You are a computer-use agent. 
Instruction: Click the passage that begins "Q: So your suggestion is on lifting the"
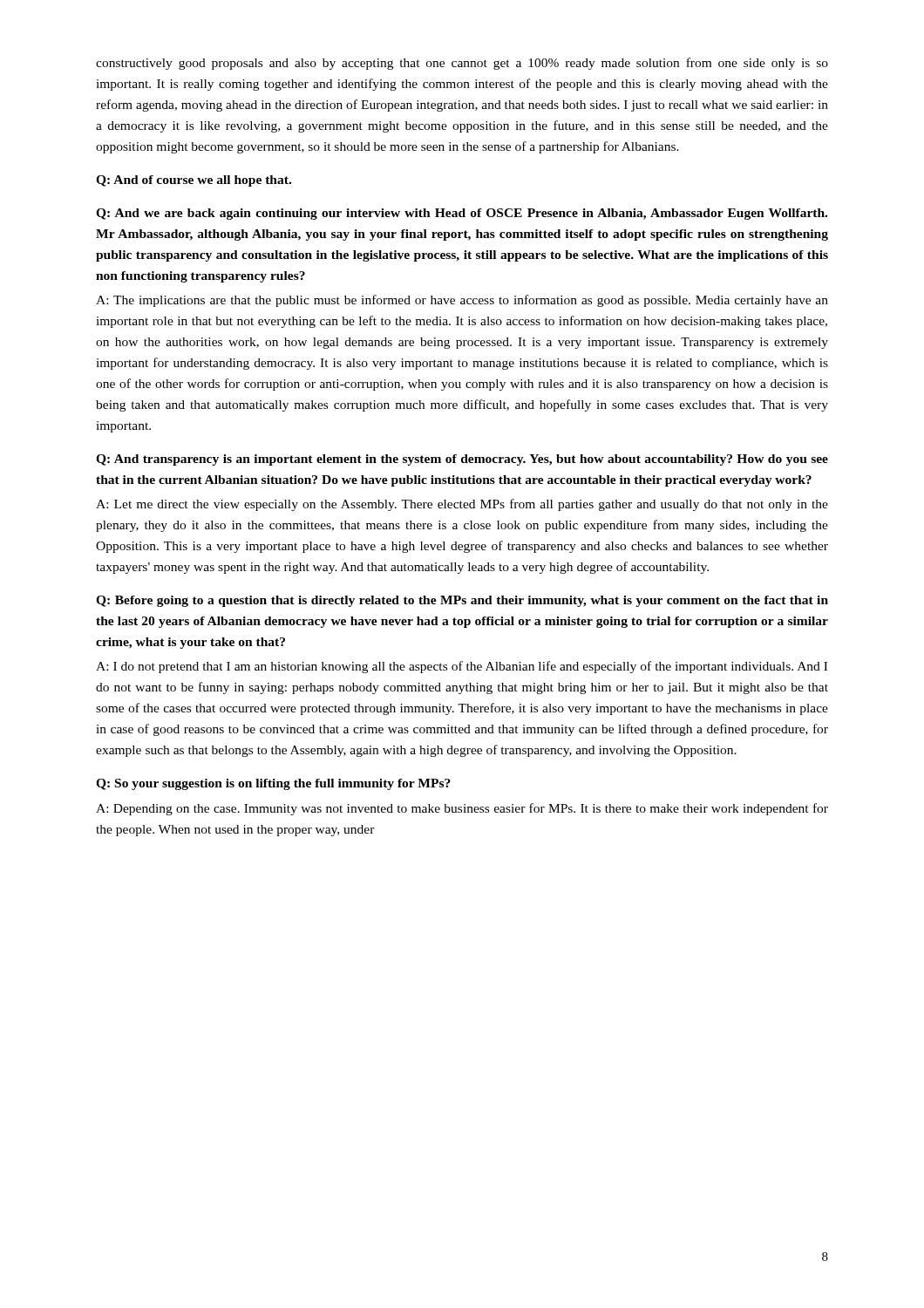click(x=273, y=784)
